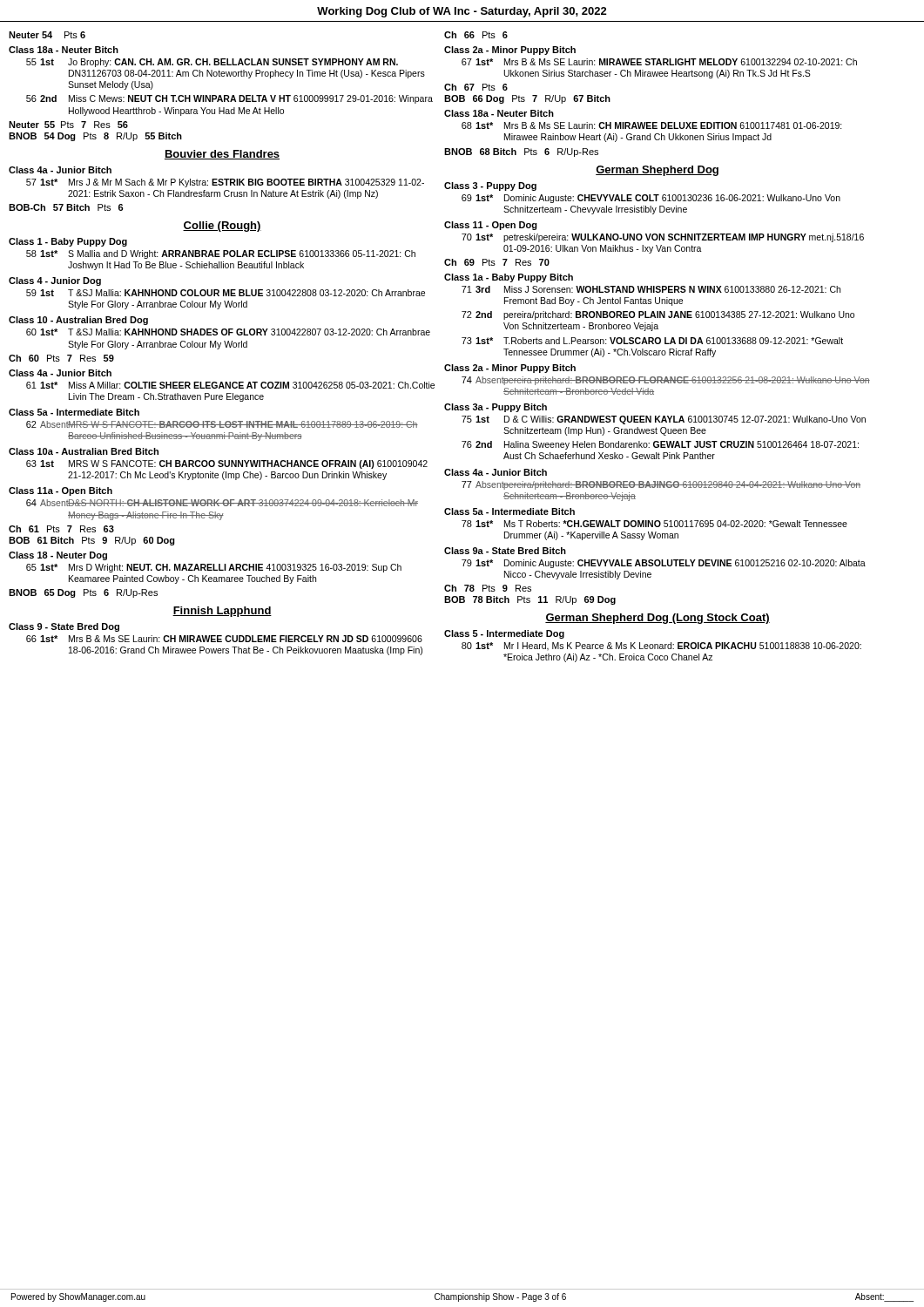The width and height of the screenshot is (924, 1307).
Task: Find the text block with the text "69 1st* Dominic Auguste: CHEVYVALE COLT 6100130236"
Action: pyautogui.click(x=658, y=204)
